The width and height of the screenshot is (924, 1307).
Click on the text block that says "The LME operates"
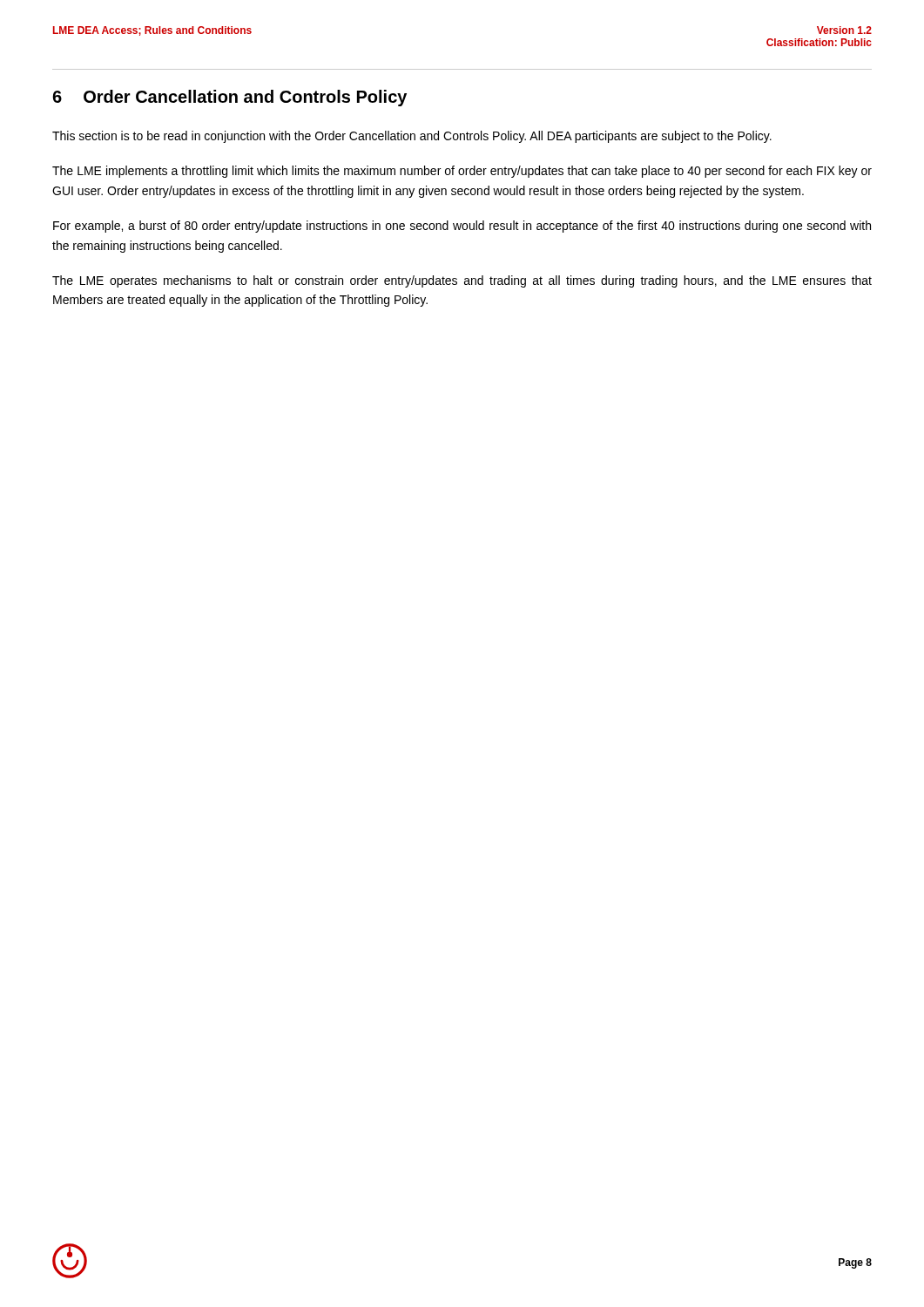click(462, 290)
